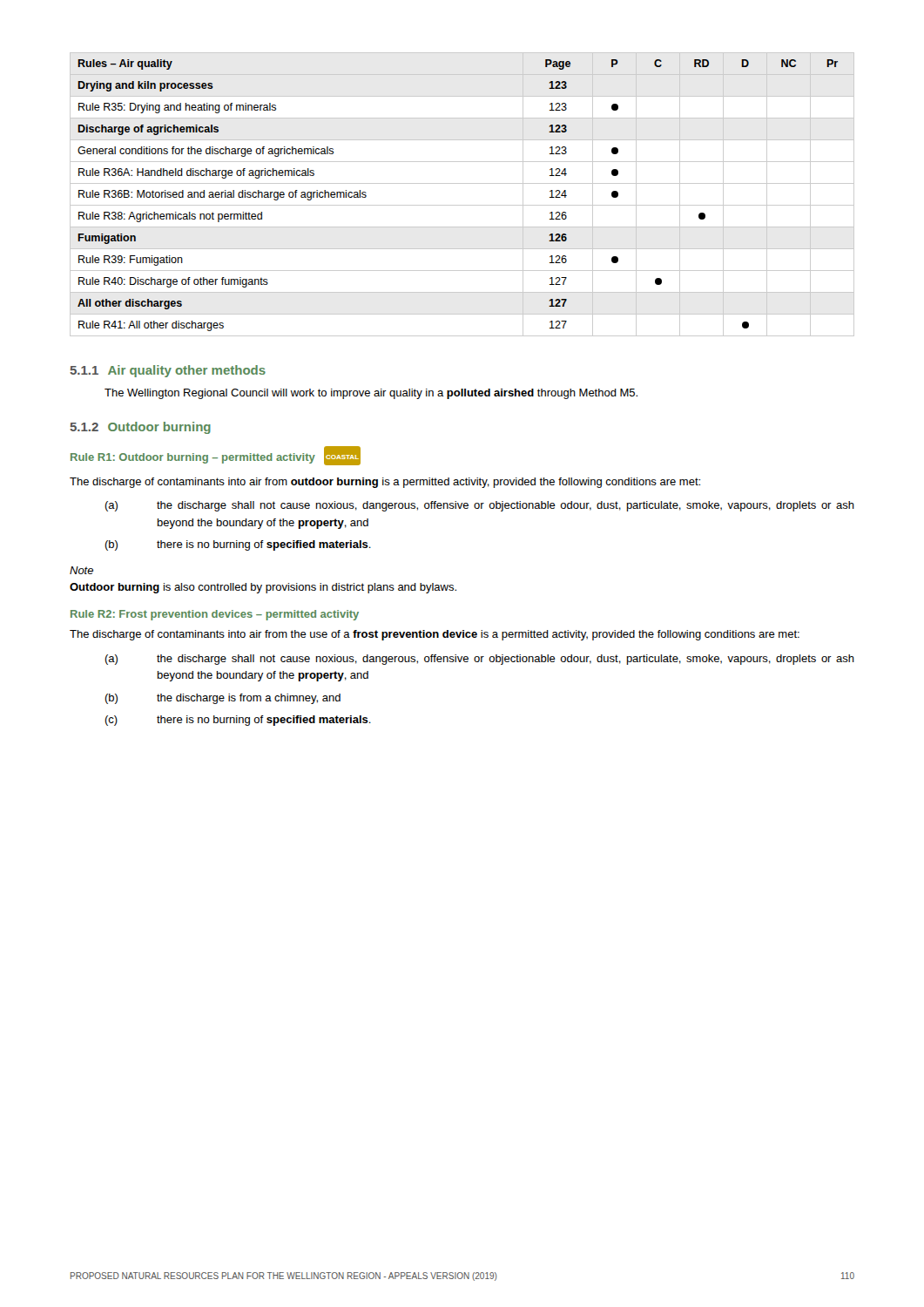
Task: Click on the region starting "Rule R1: Outdoor"
Action: pos(215,457)
